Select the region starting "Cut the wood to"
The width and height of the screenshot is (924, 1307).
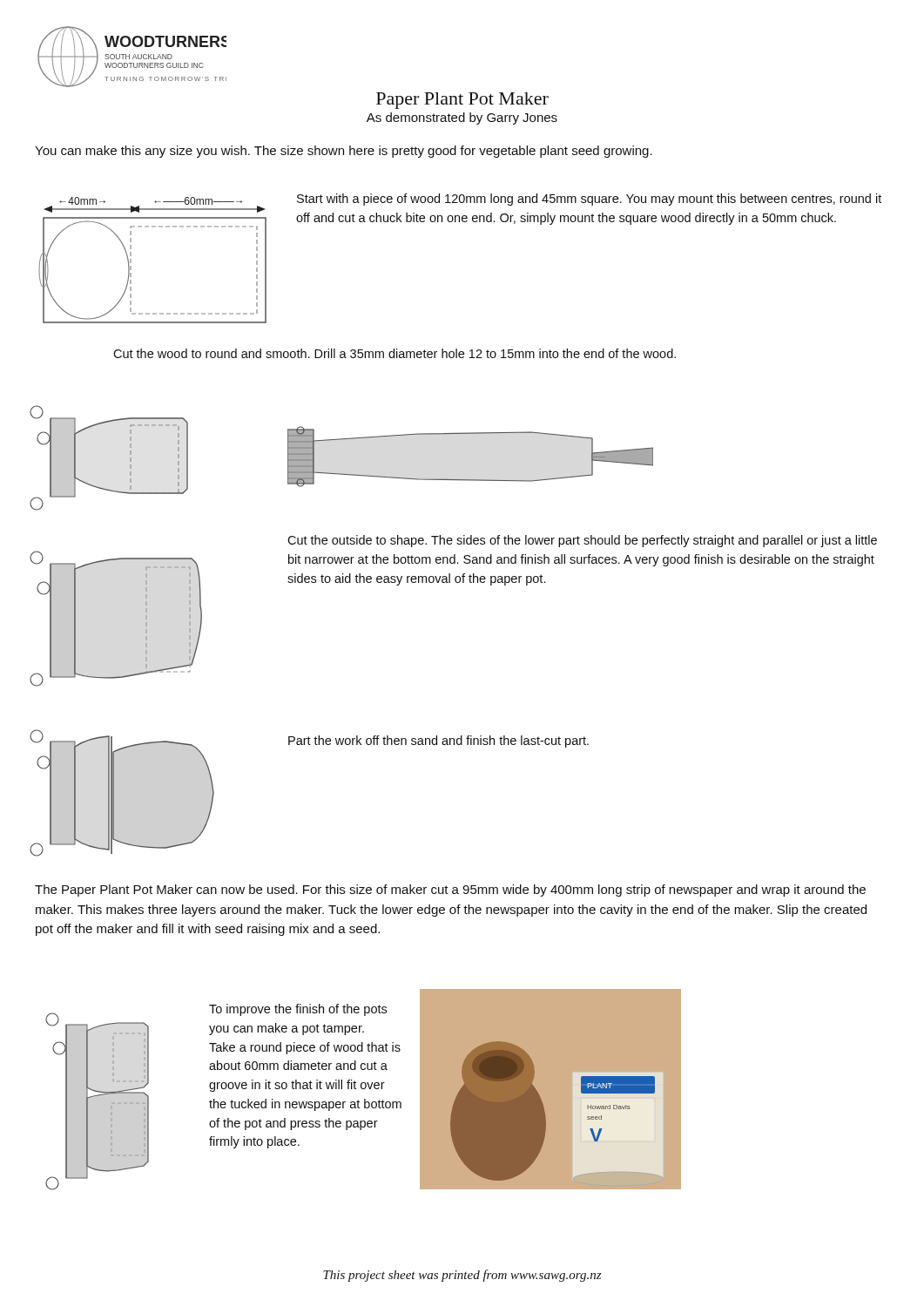[x=395, y=354]
